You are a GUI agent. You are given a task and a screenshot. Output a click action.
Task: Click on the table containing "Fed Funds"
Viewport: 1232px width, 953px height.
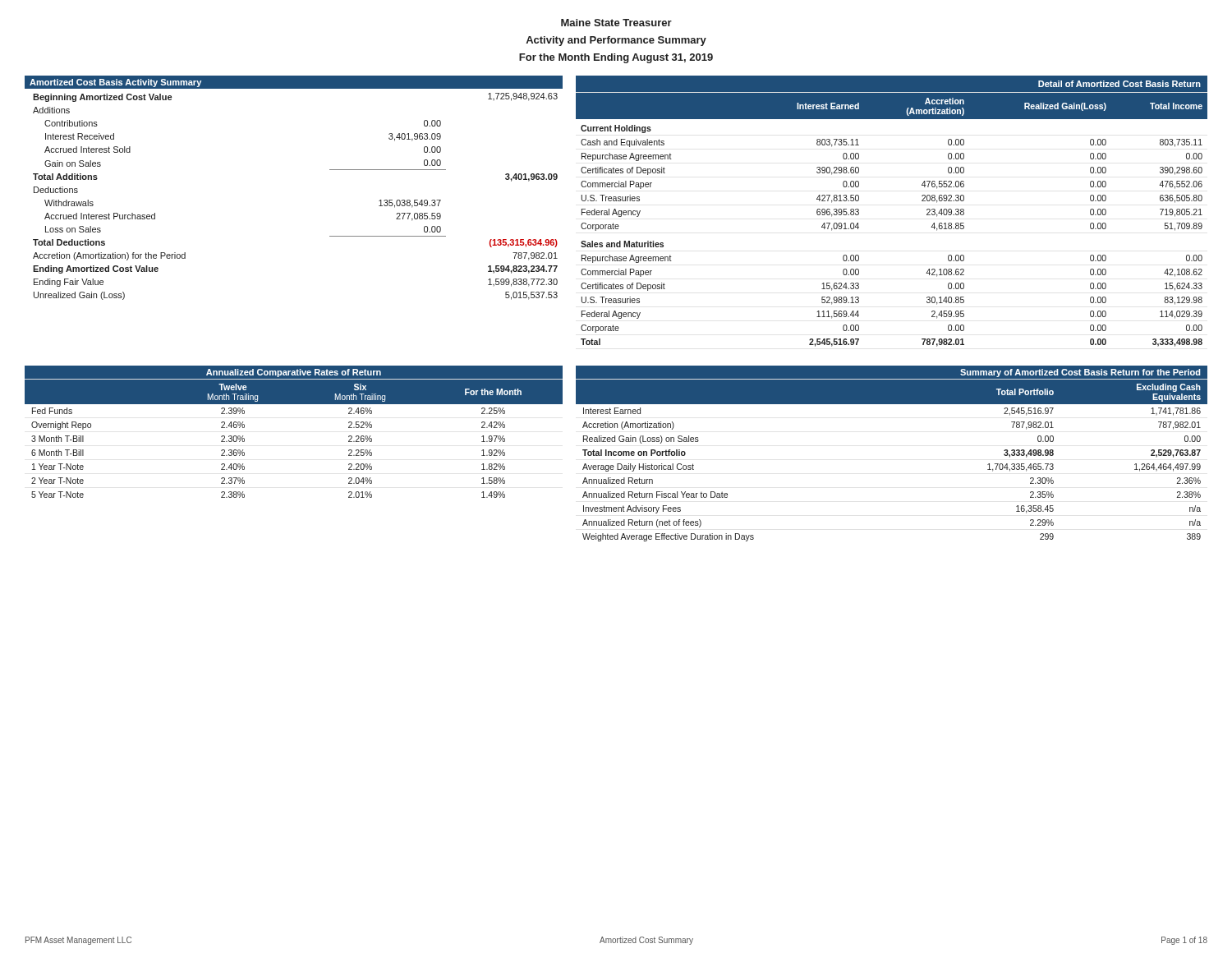294,434
